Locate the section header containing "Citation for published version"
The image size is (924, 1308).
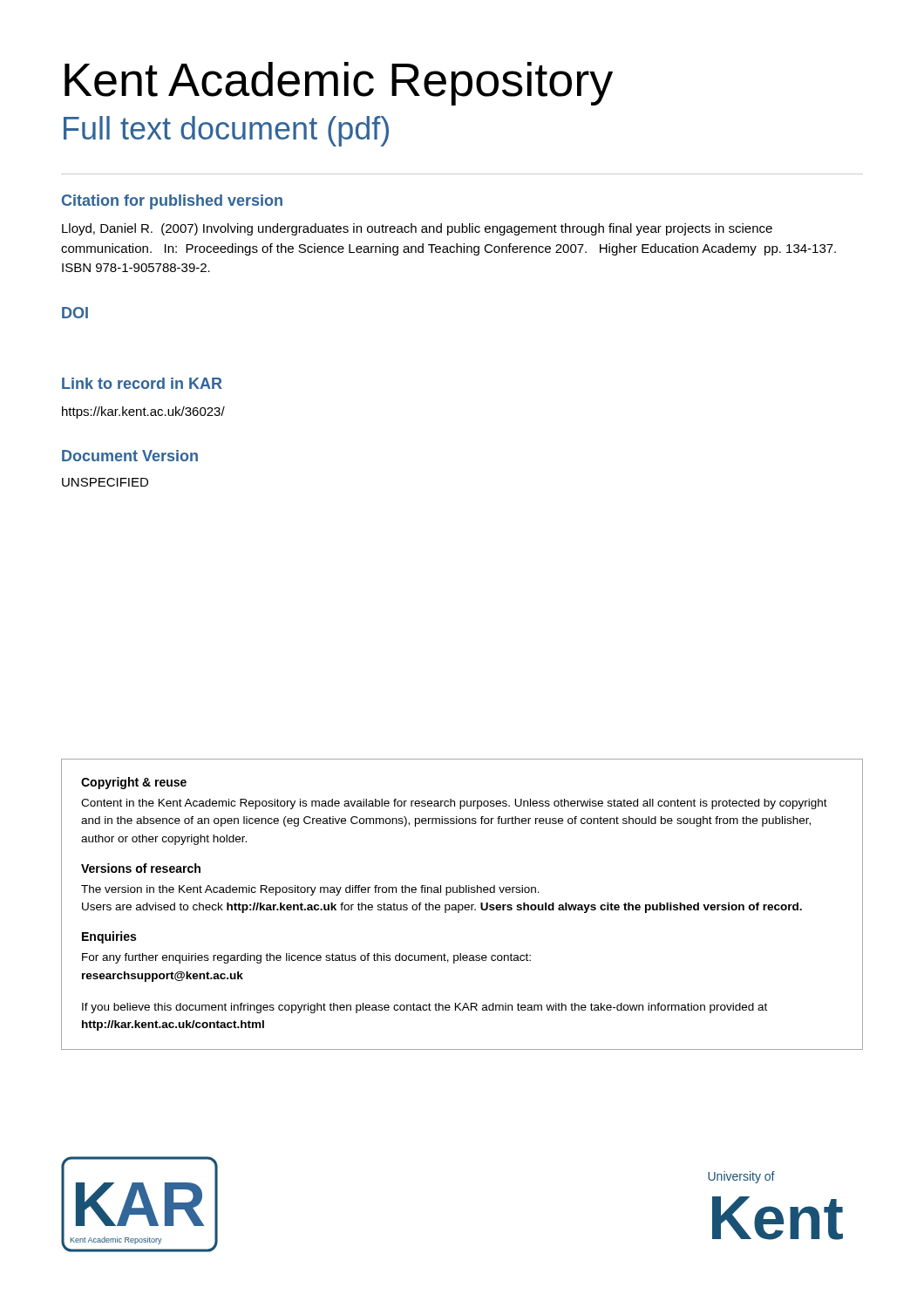pyautogui.click(x=172, y=202)
